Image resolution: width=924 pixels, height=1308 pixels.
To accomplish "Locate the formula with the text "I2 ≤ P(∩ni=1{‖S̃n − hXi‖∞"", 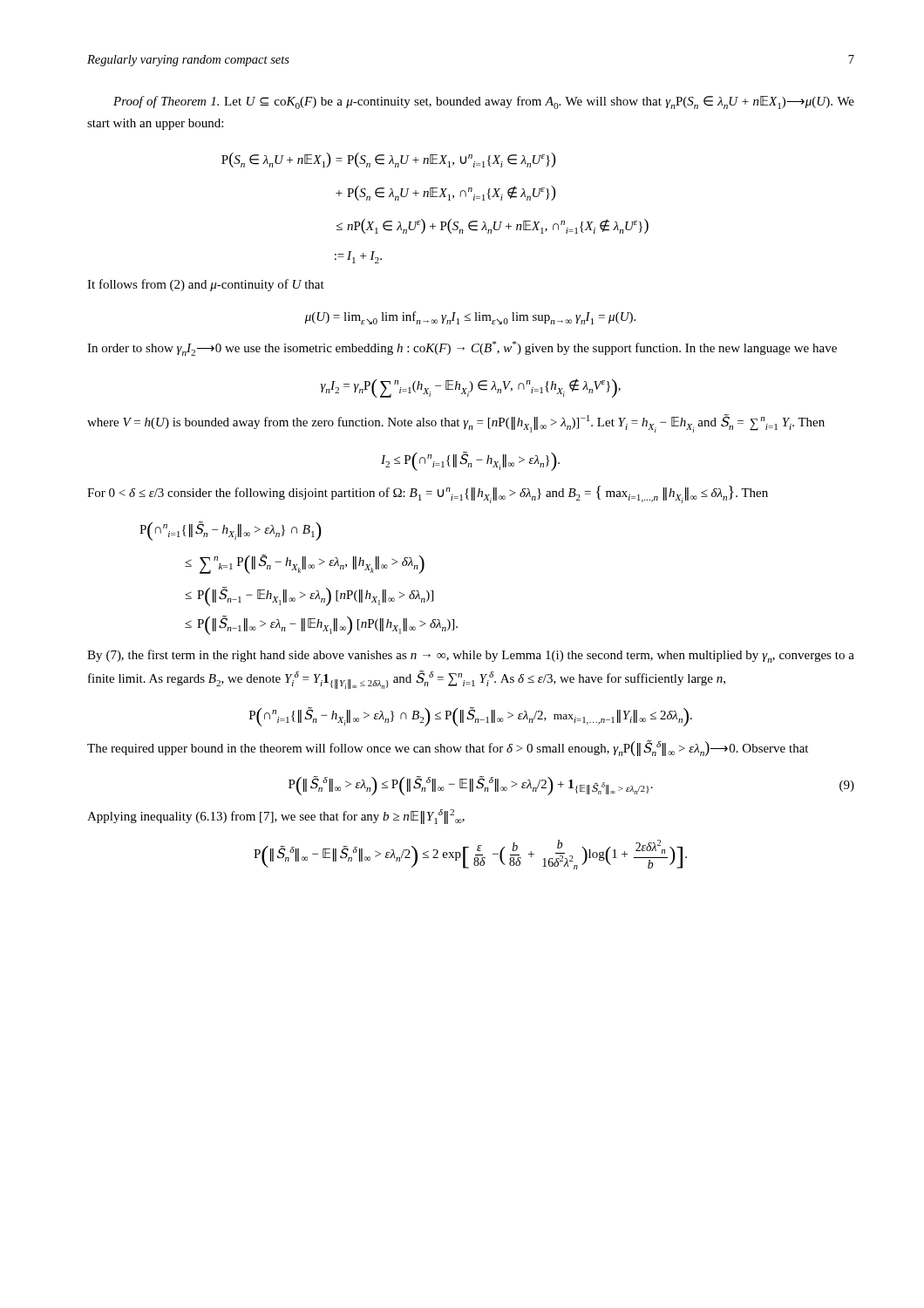I will pos(471,460).
